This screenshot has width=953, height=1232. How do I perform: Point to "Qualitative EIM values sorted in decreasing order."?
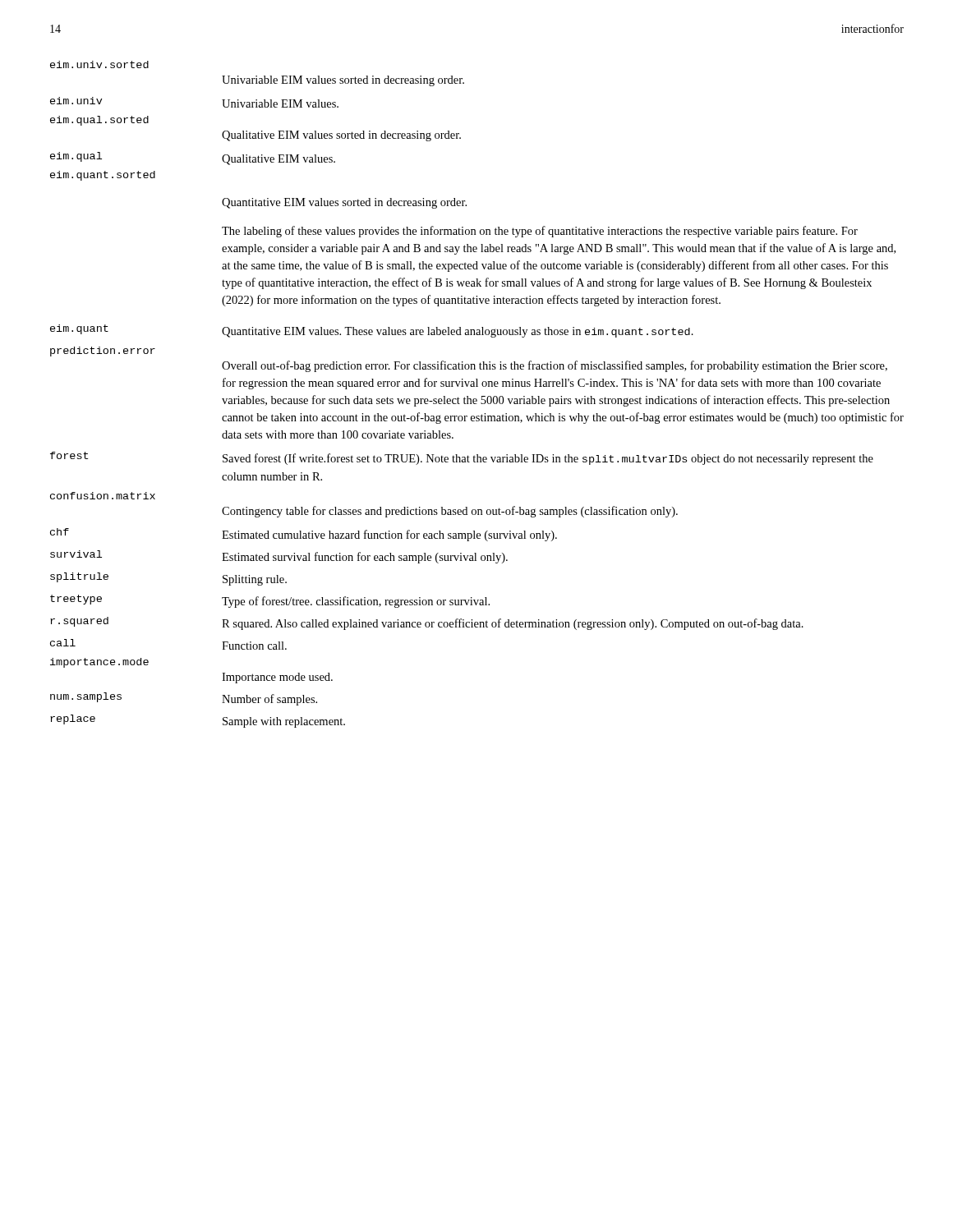(342, 135)
